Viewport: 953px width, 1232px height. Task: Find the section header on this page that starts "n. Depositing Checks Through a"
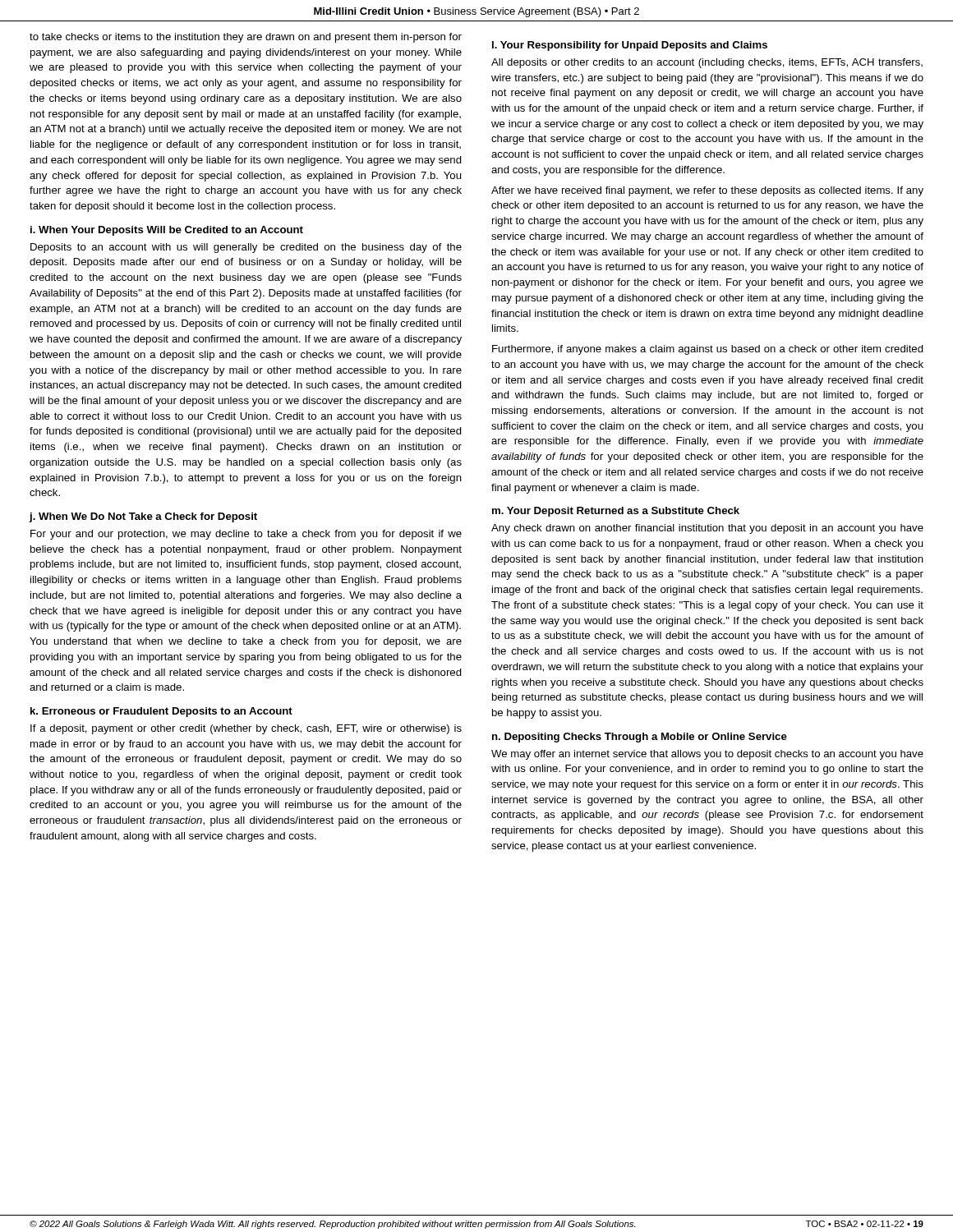coord(639,736)
